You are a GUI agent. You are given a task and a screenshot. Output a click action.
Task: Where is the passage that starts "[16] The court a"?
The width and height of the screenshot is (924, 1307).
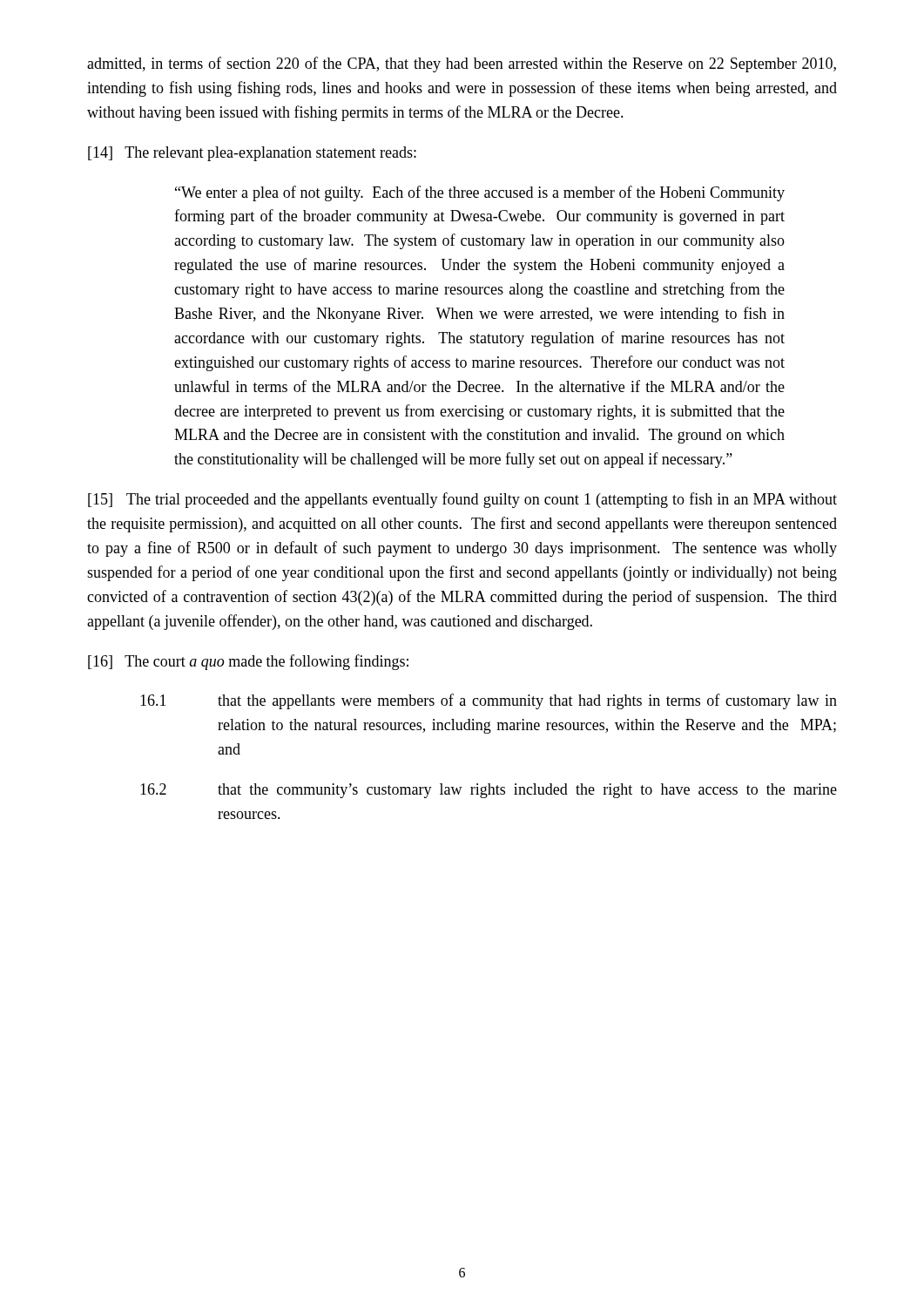pyautogui.click(x=249, y=661)
